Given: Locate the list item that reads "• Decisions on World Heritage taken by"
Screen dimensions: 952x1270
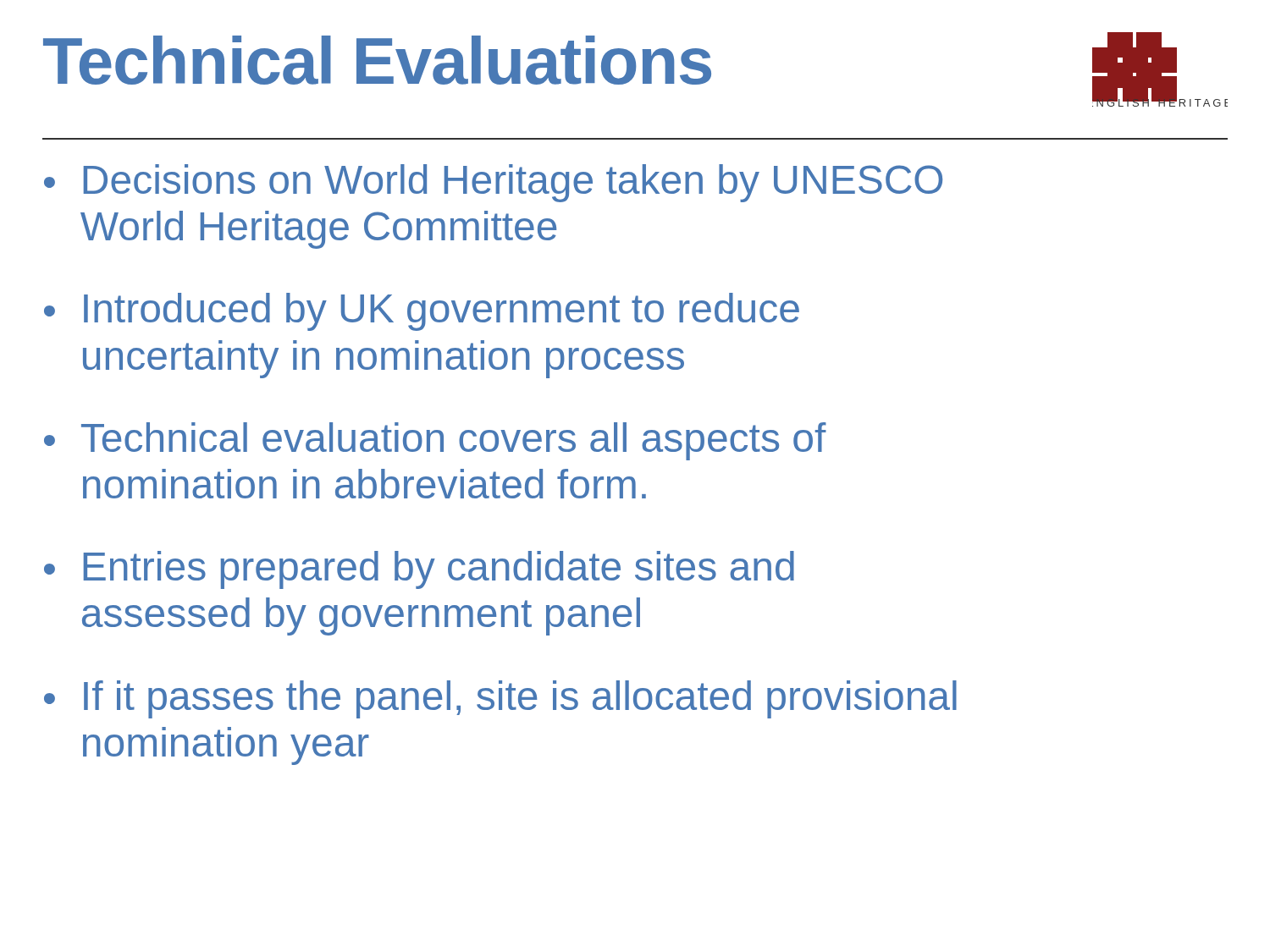Looking at the screenshot, I should tap(493, 203).
